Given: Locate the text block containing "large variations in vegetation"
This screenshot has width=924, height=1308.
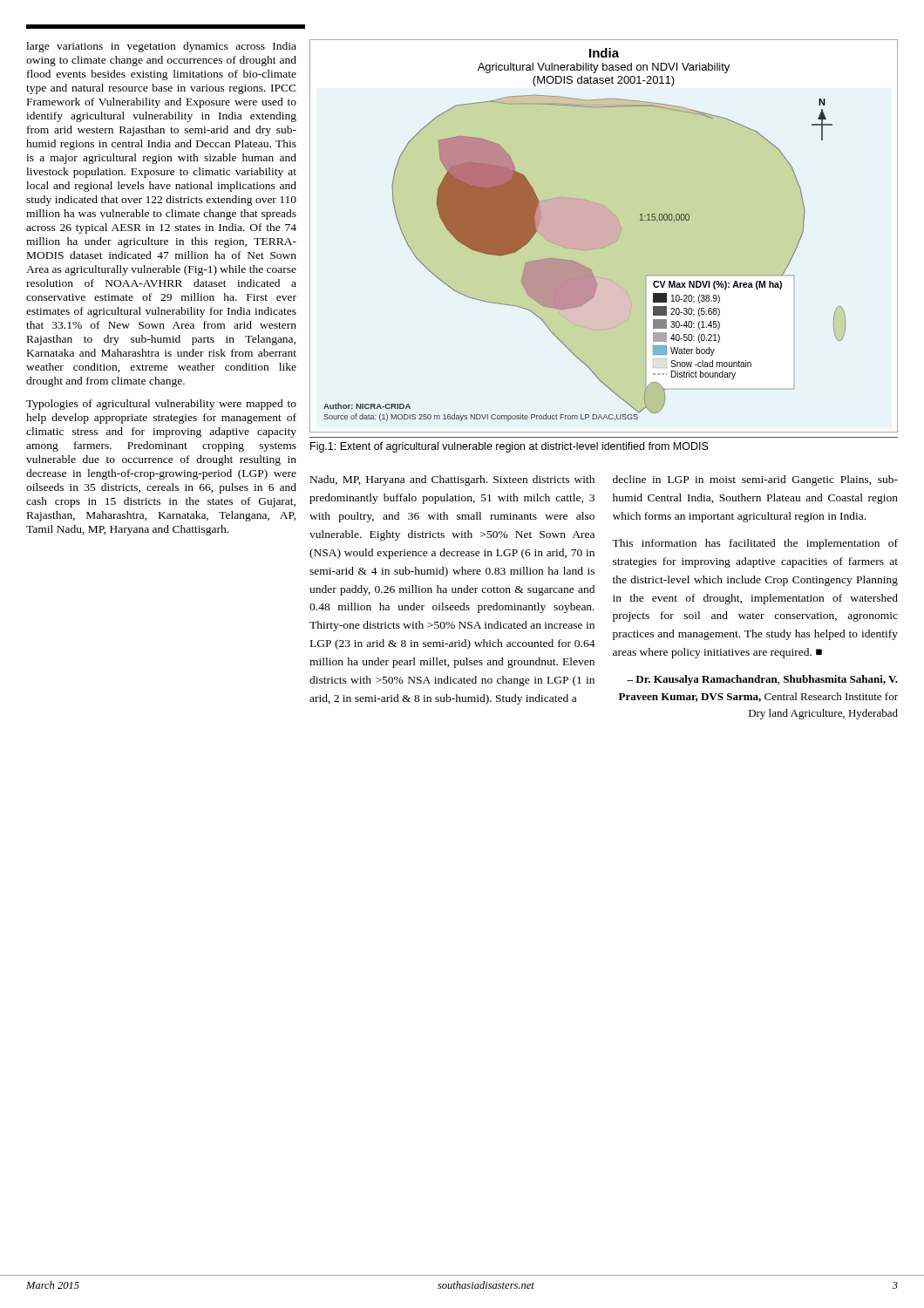Looking at the screenshot, I should click(161, 288).
